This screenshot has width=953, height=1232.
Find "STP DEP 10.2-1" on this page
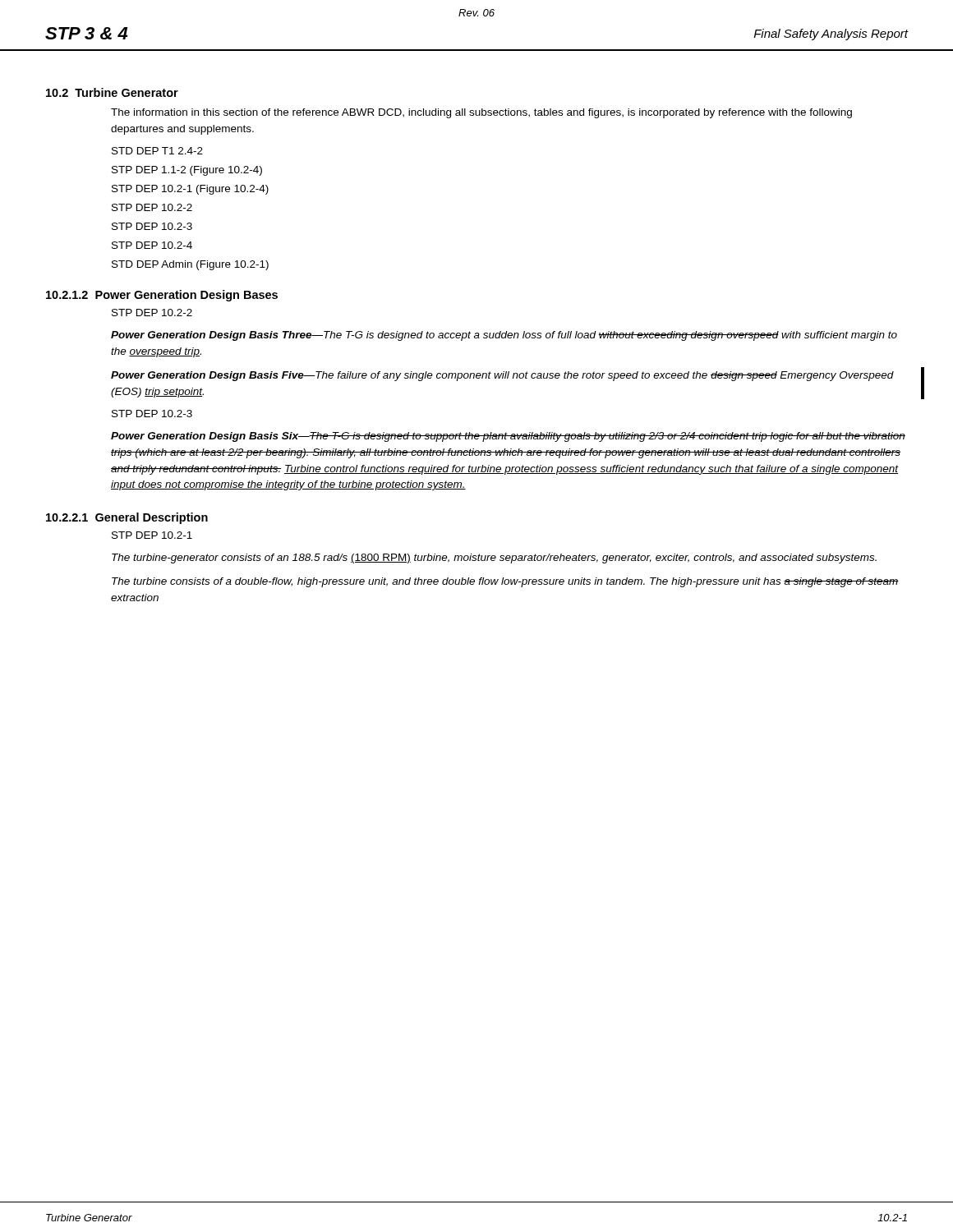(x=152, y=535)
